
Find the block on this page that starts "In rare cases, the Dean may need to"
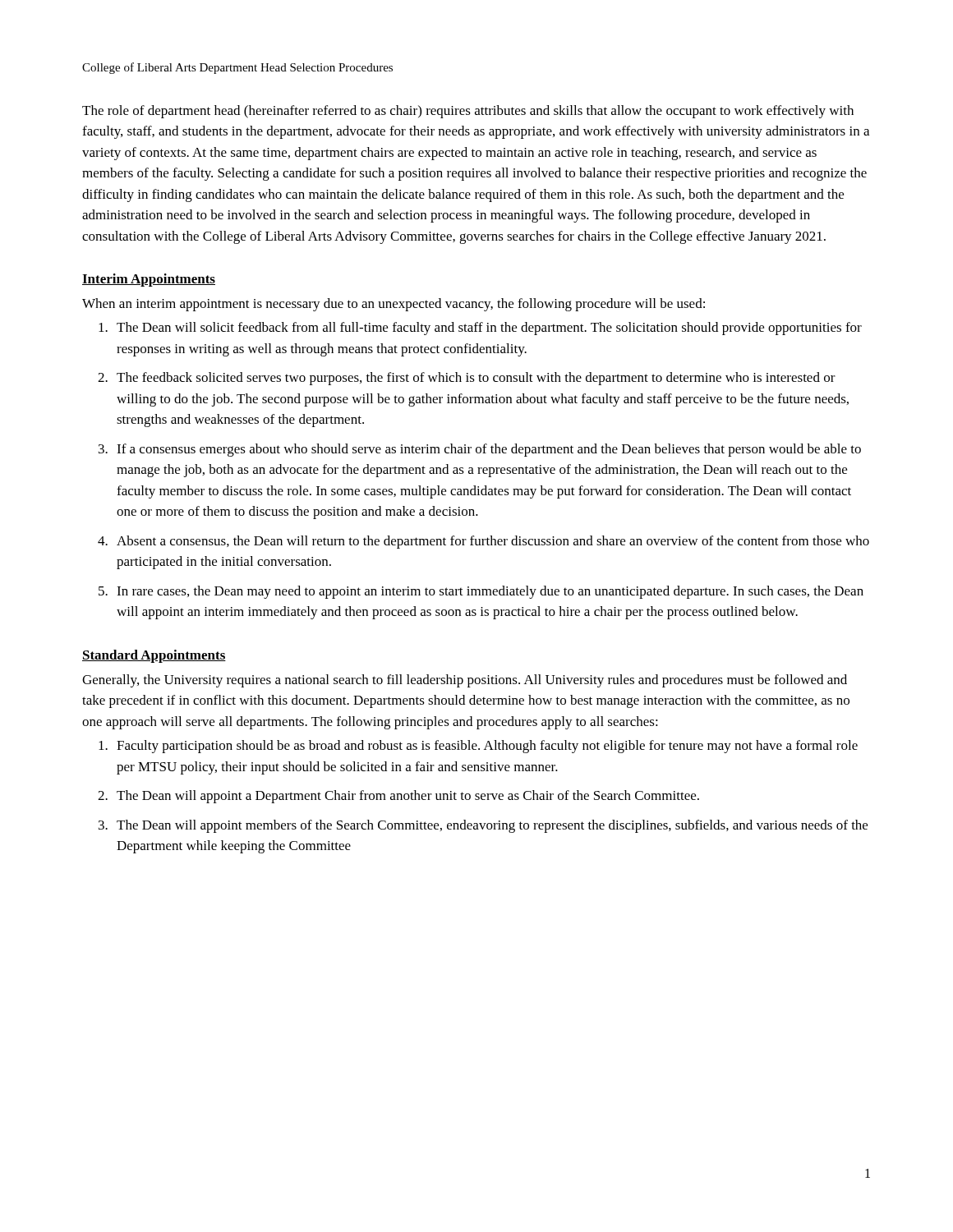click(490, 601)
